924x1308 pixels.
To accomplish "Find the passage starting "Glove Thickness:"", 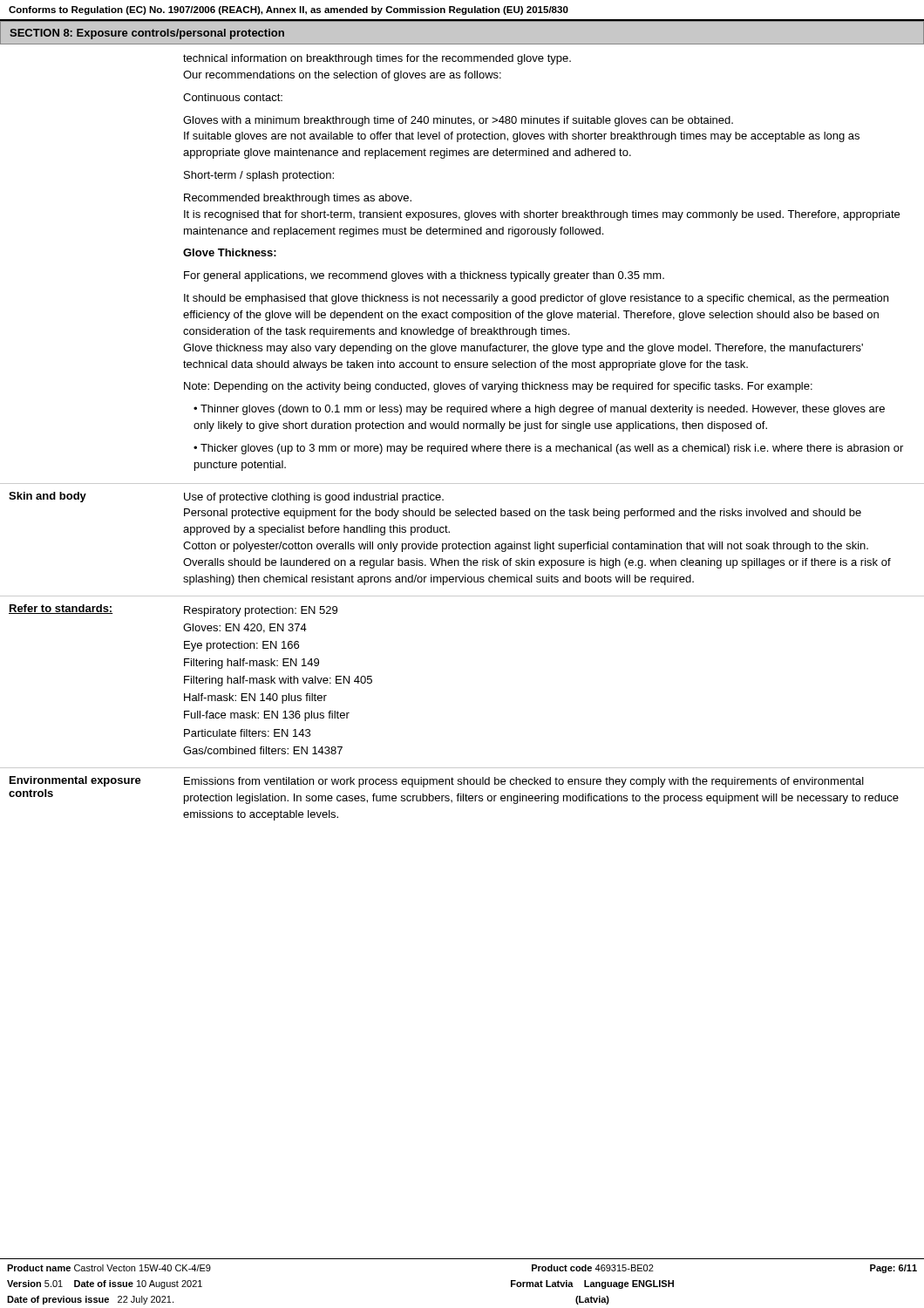I will (230, 253).
